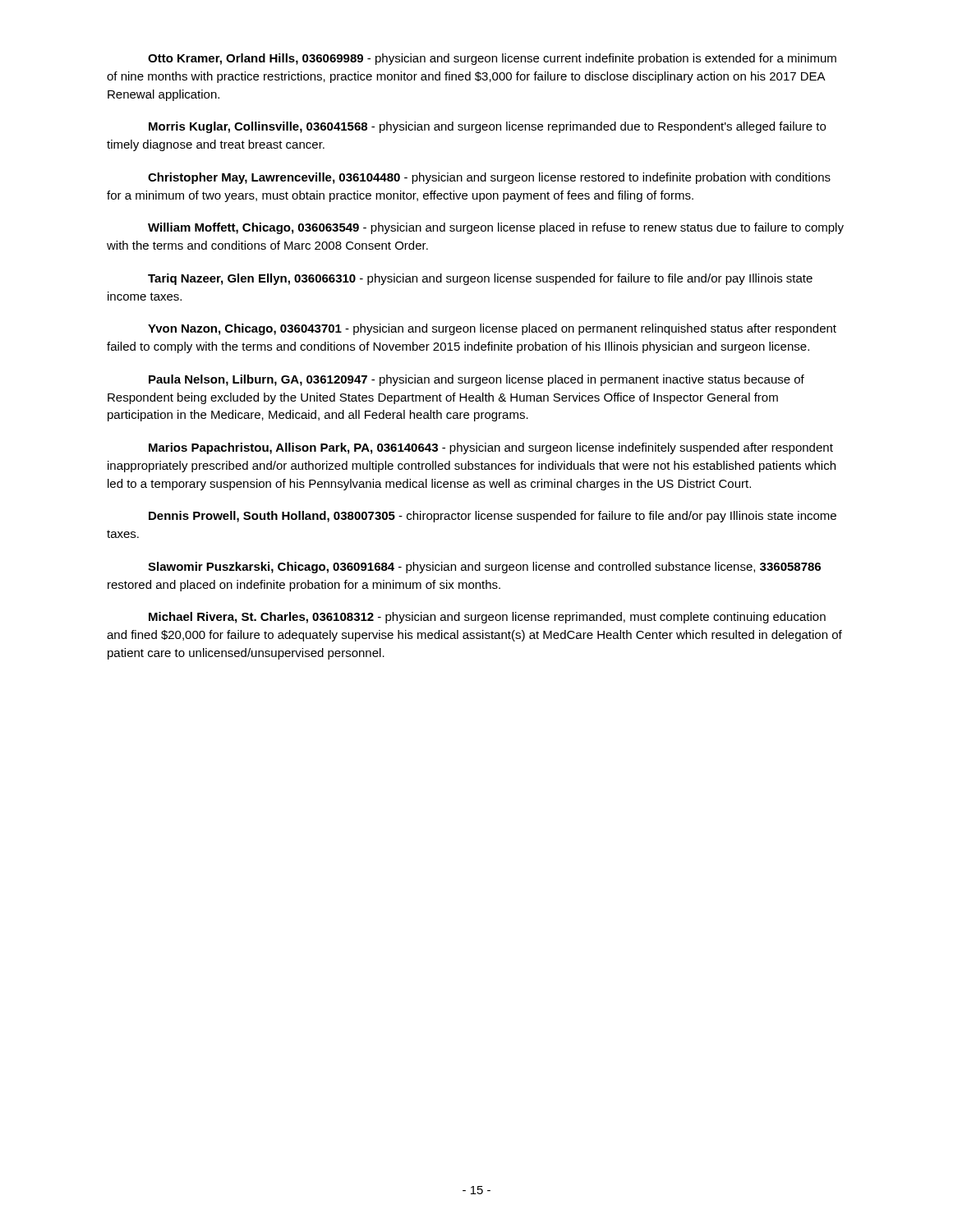Locate the list item containing "Yvon Nazon, Chicago, 036043701 - physician and"
The image size is (953, 1232).
click(x=472, y=337)
